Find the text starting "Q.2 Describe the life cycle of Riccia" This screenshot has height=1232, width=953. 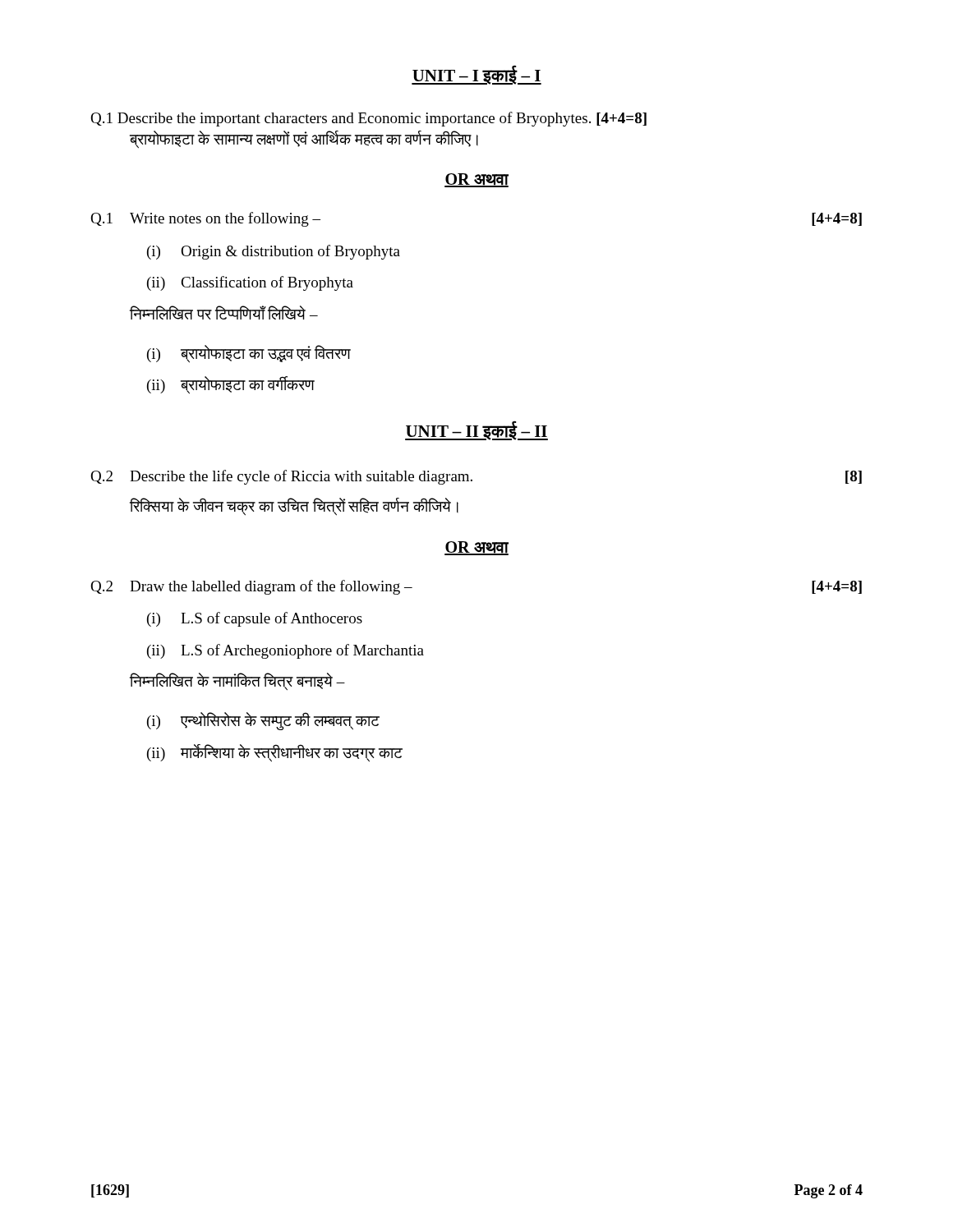304,477
